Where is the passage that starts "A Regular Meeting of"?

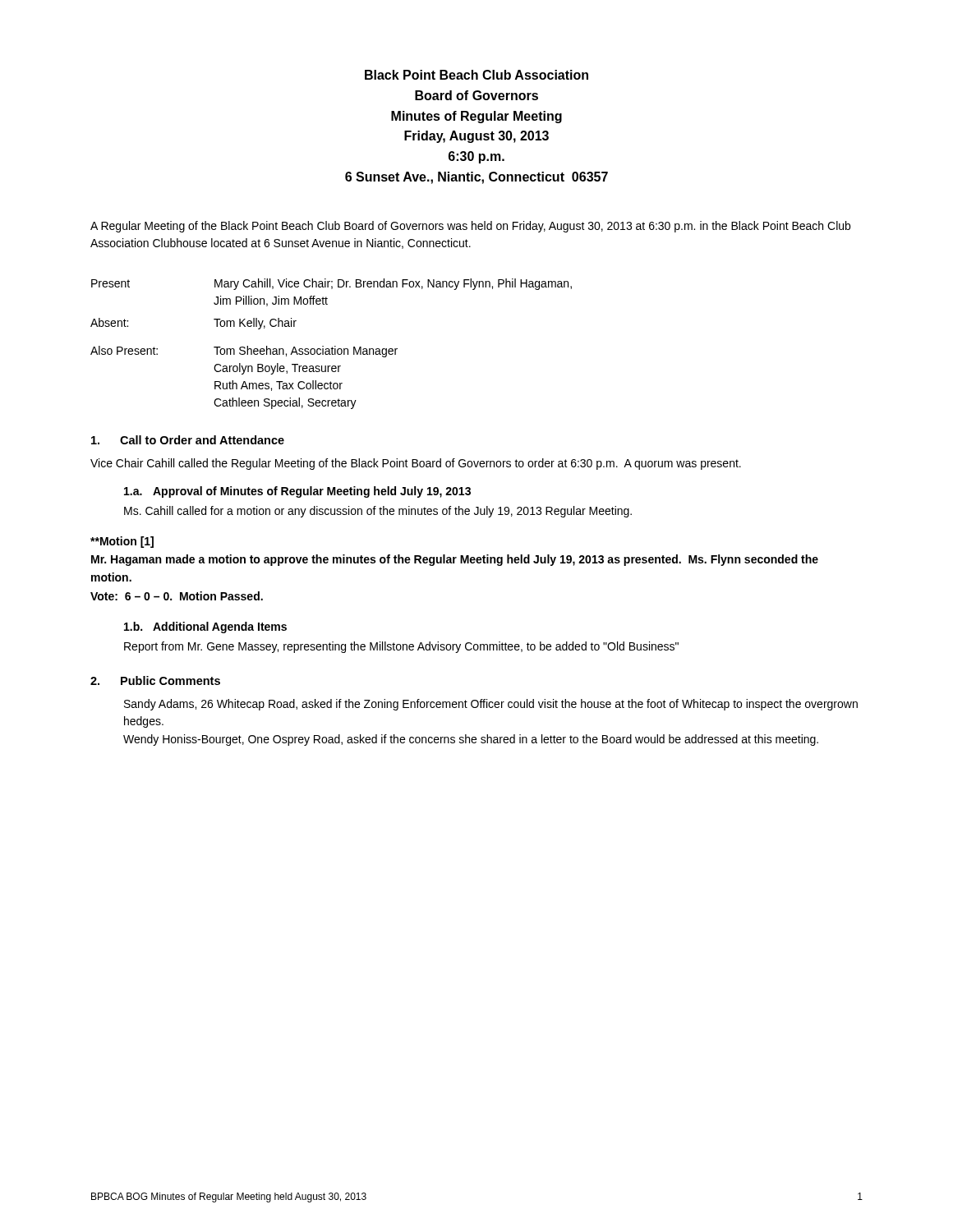point(471,235)
